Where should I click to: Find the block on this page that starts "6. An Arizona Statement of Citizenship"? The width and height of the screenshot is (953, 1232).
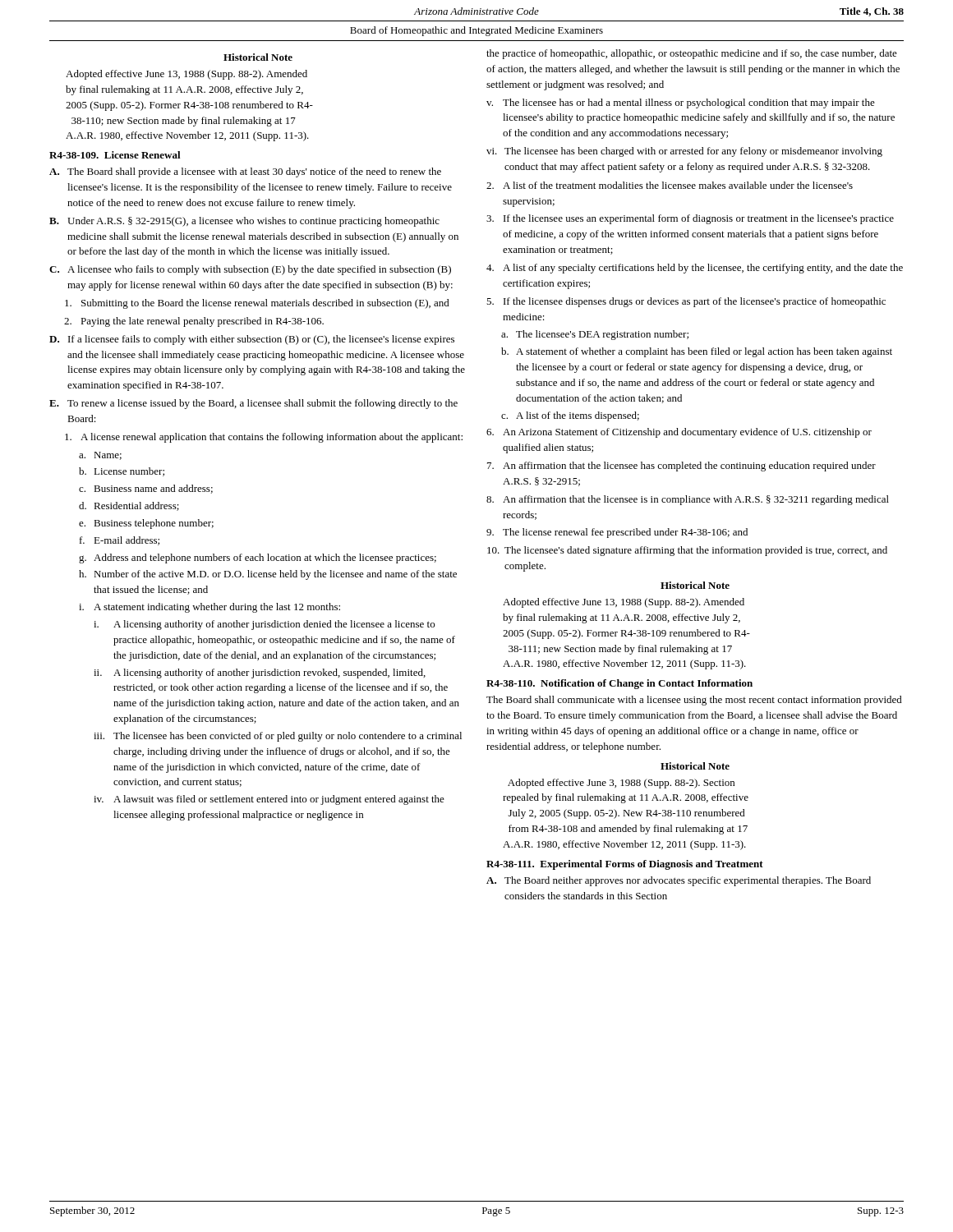[695, 440]
